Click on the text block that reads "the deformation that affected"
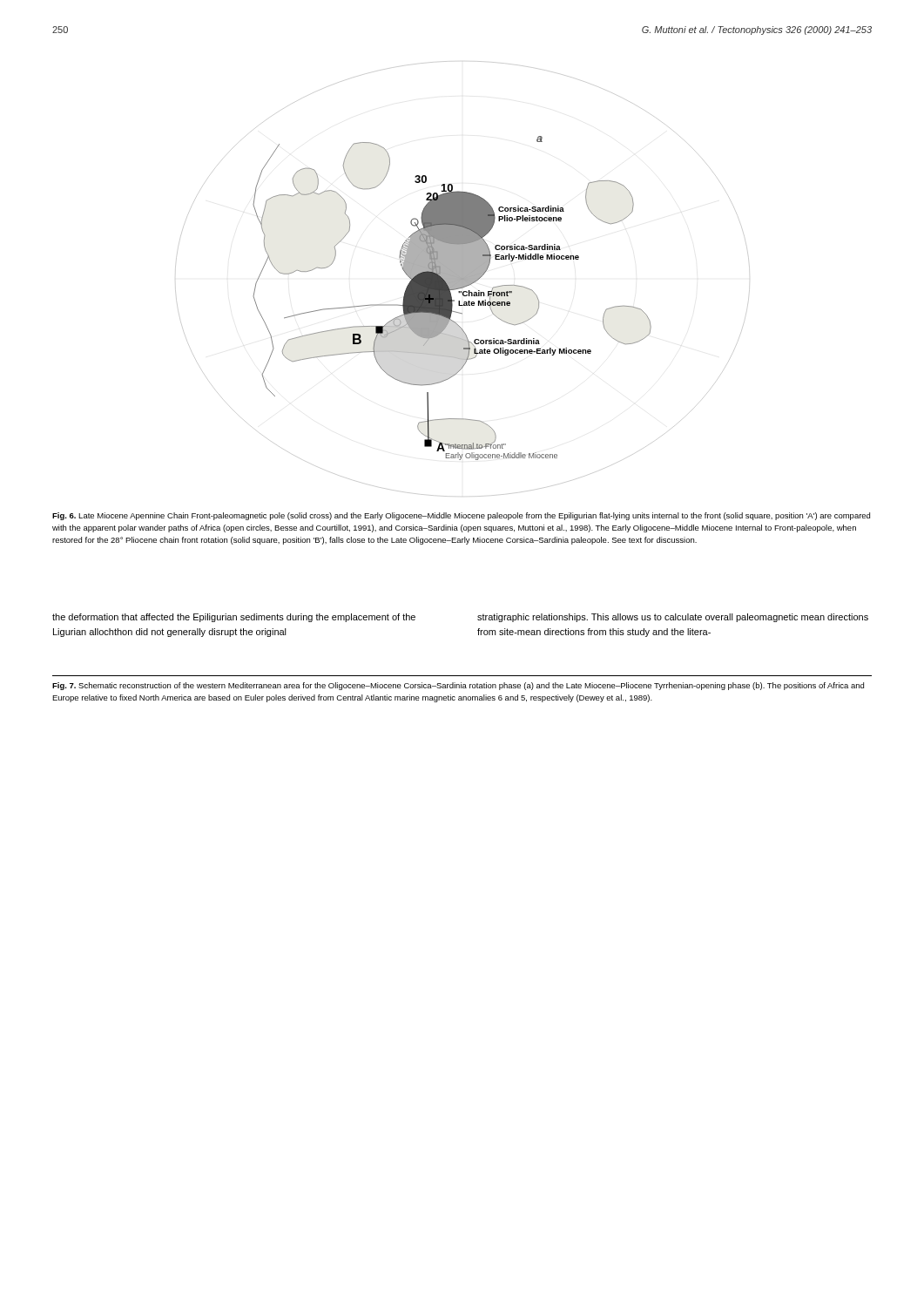 (x=234, y=624)
